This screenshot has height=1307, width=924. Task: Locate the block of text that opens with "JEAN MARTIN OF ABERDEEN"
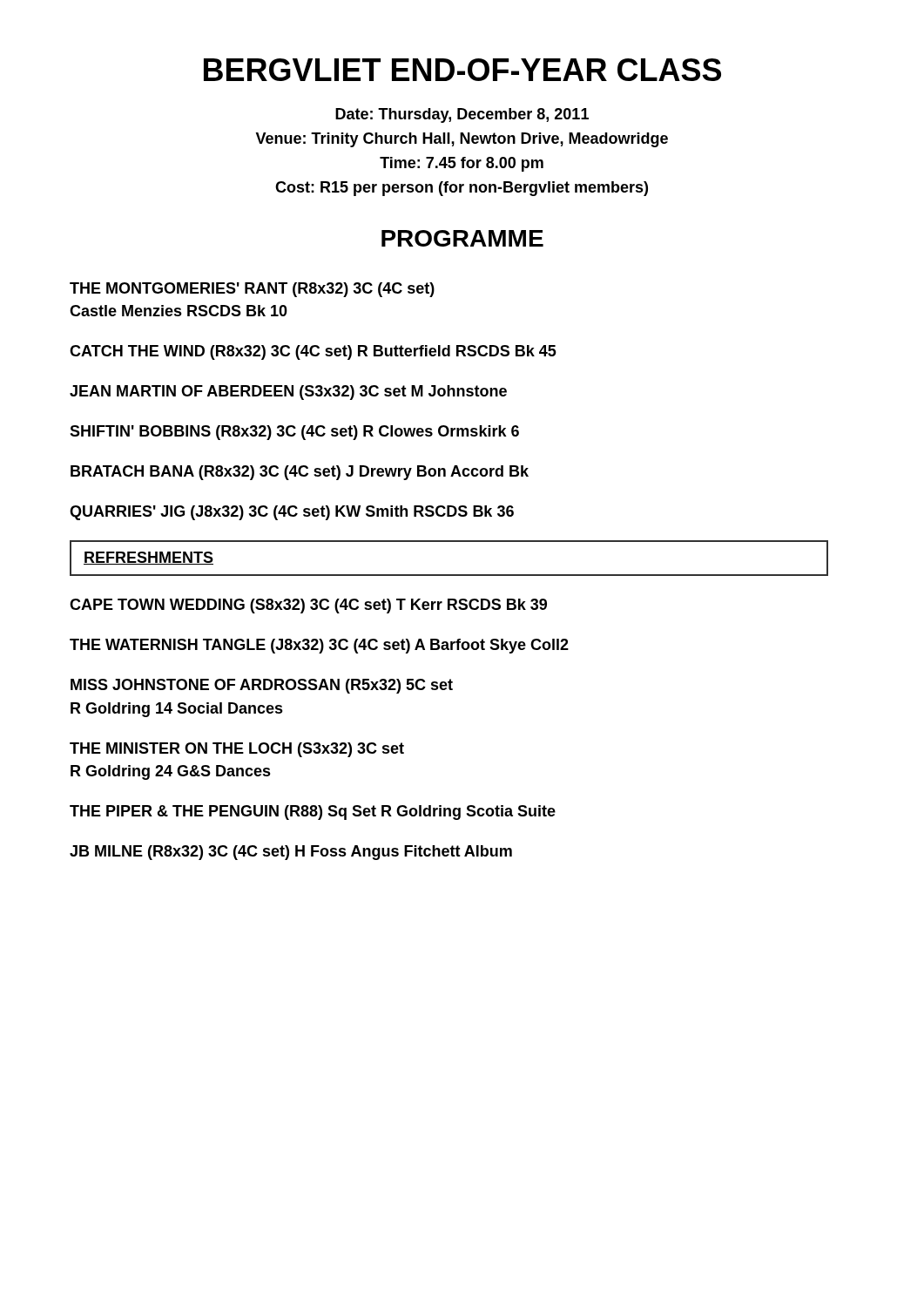pyautogui.click(x=288, y=391)
